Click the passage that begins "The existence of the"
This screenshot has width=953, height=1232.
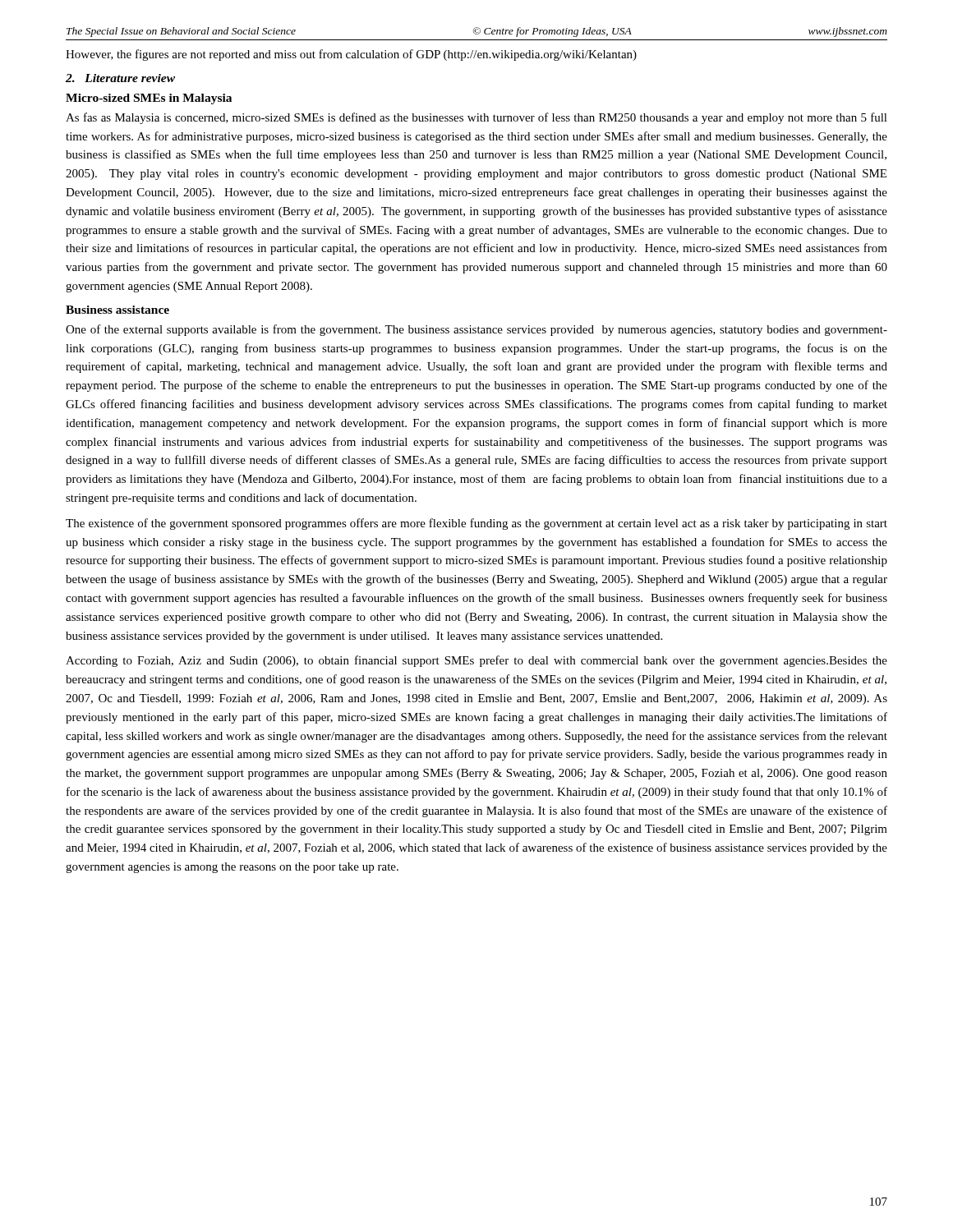476,579
